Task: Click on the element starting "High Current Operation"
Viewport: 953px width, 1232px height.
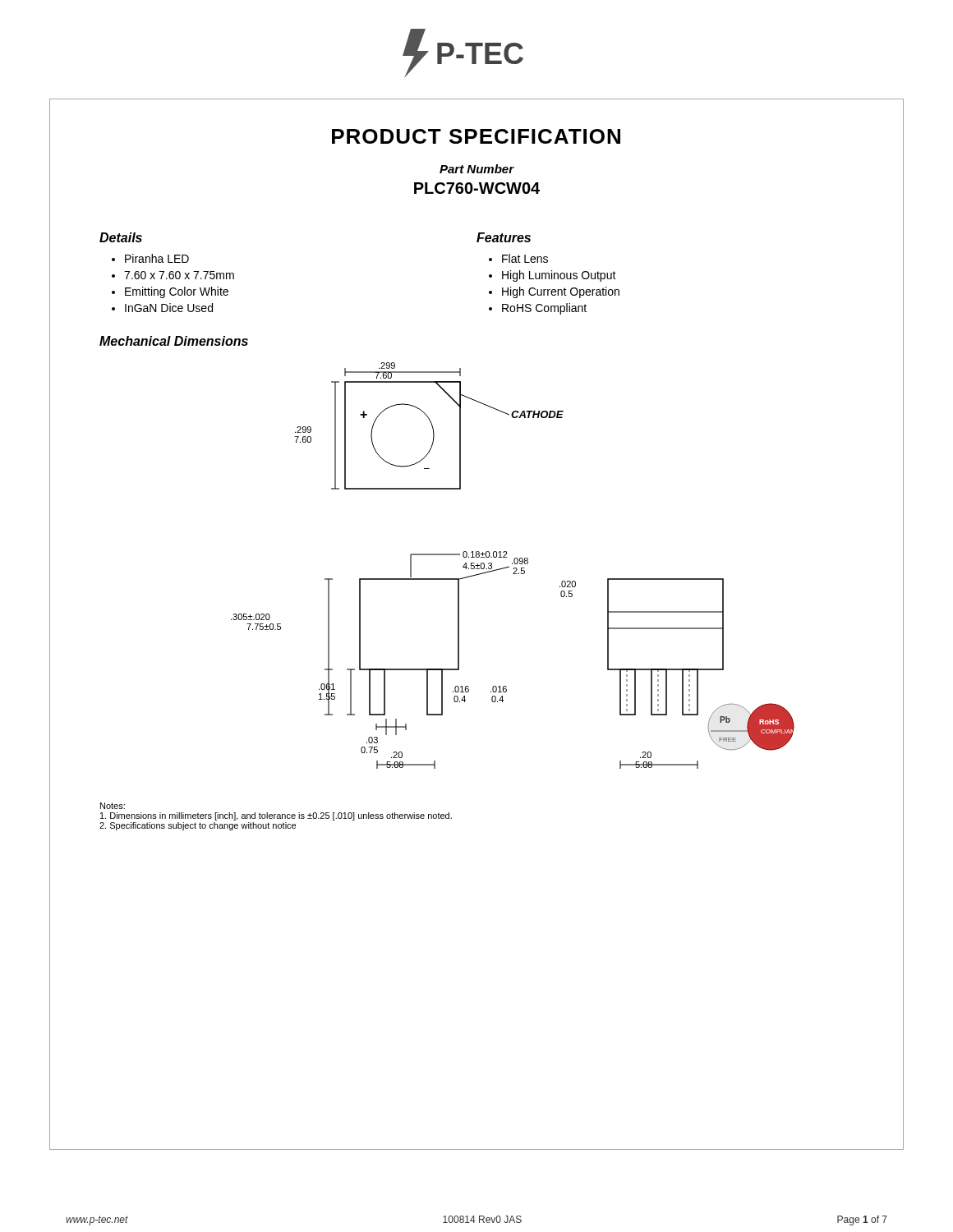Action: (561, 292)
